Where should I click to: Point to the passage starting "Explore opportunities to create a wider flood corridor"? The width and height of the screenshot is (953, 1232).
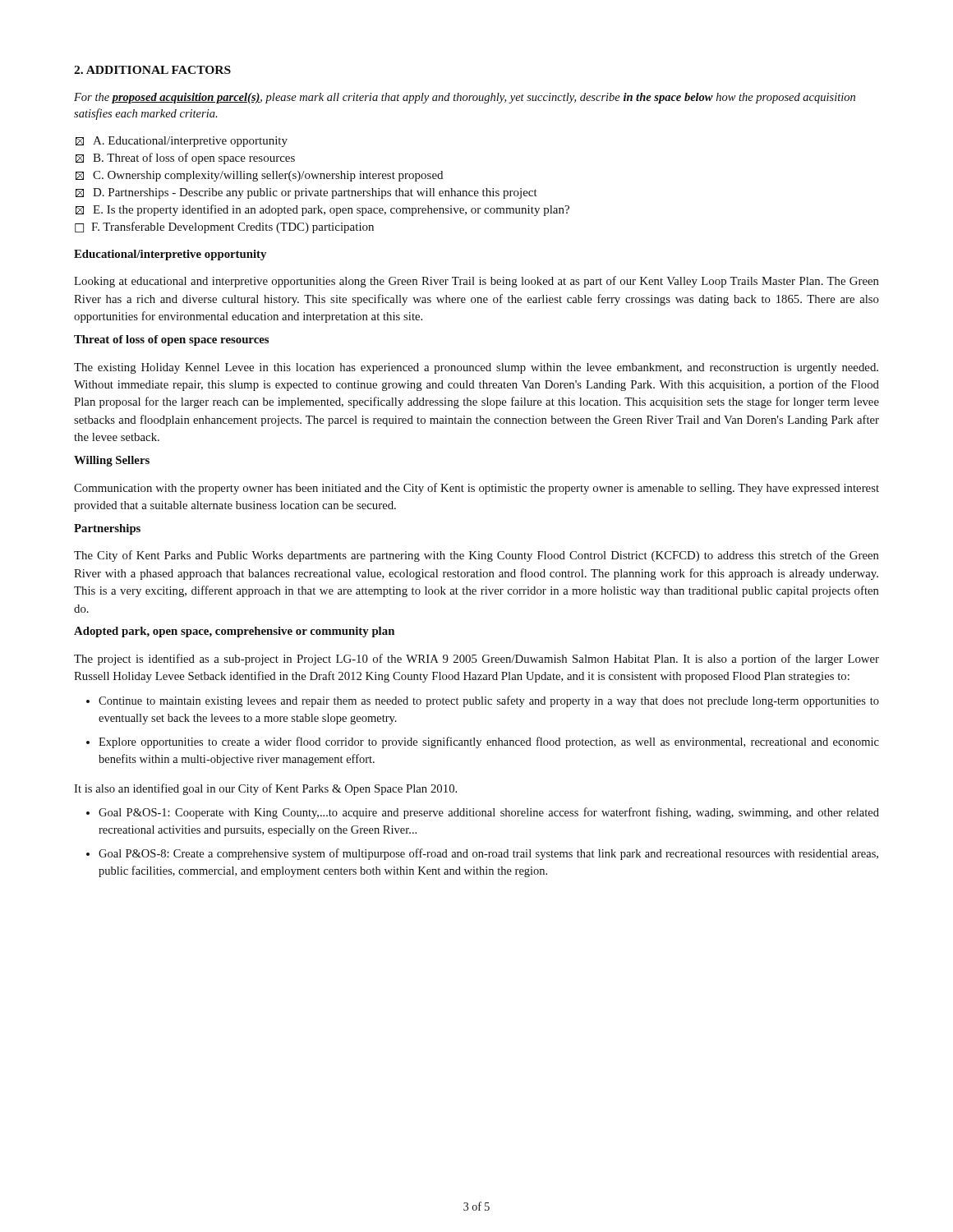pos(489,750)
